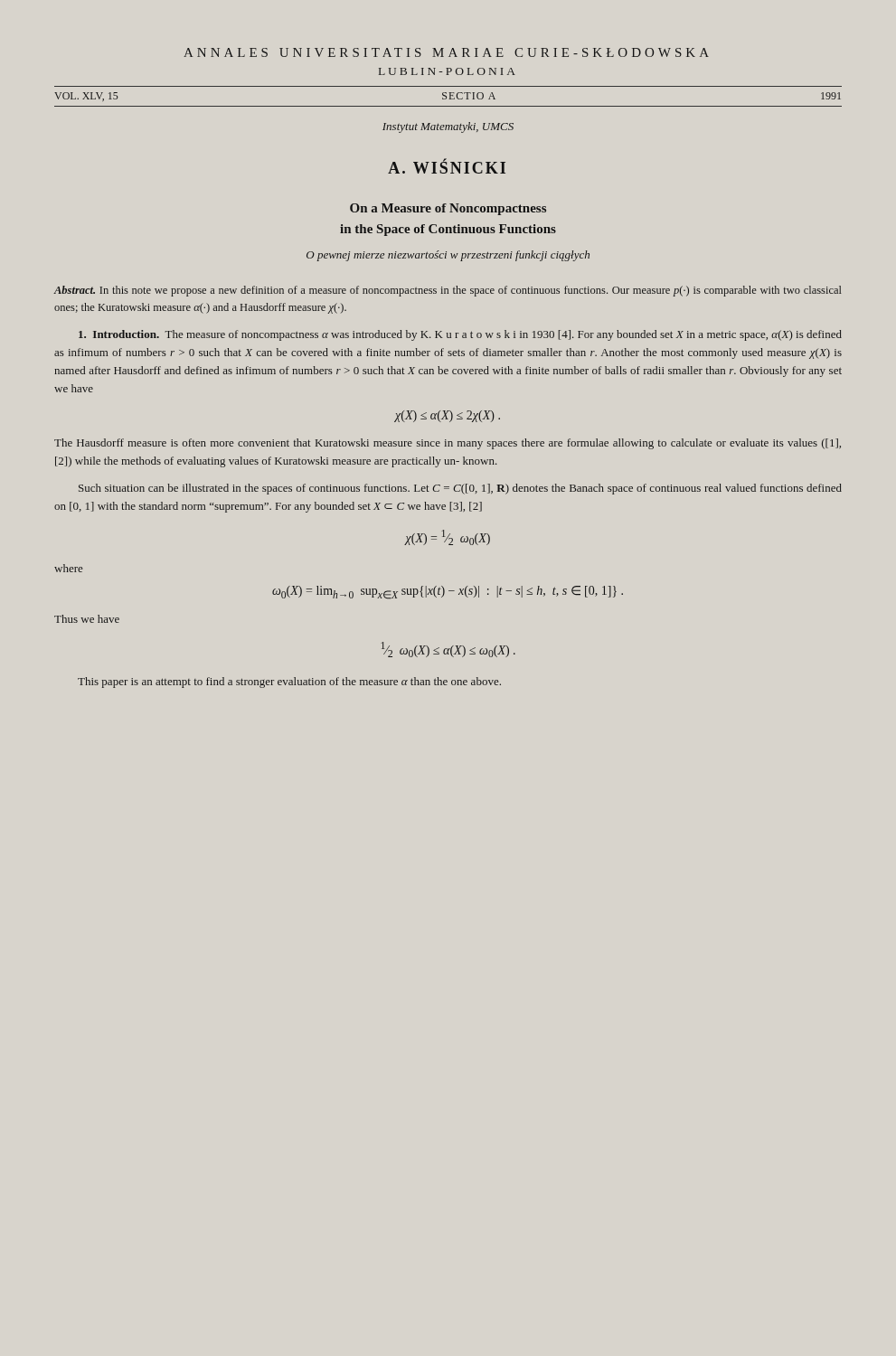Image resolution: width=896 pixels, height=1356 pixels.
Task: Locate the formula with the text "χ(X) = 1⁄2 ω0(X)"
Action: (448, 537)
